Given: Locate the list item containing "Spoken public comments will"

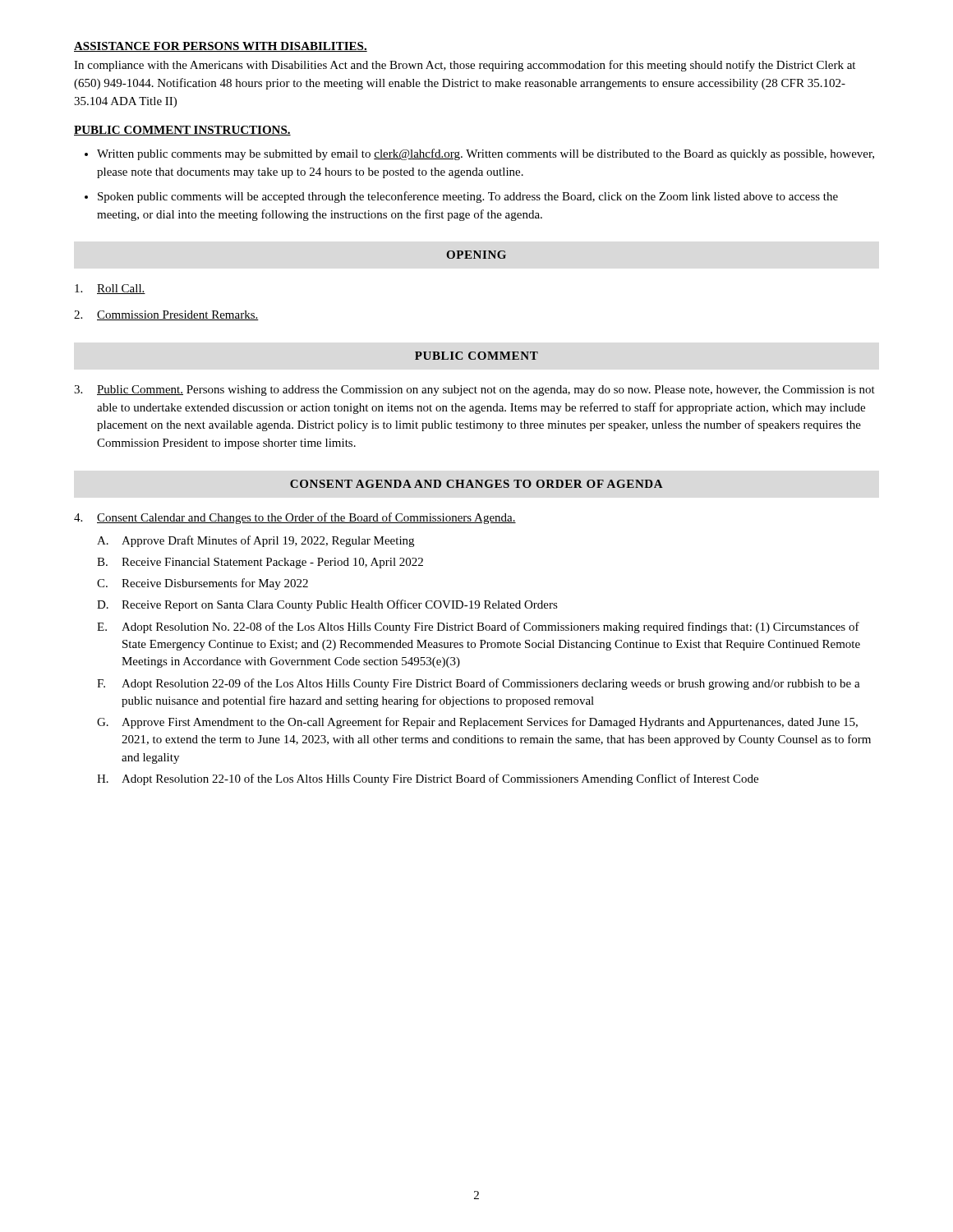Looking at the screenshot, I should [467, 205].
